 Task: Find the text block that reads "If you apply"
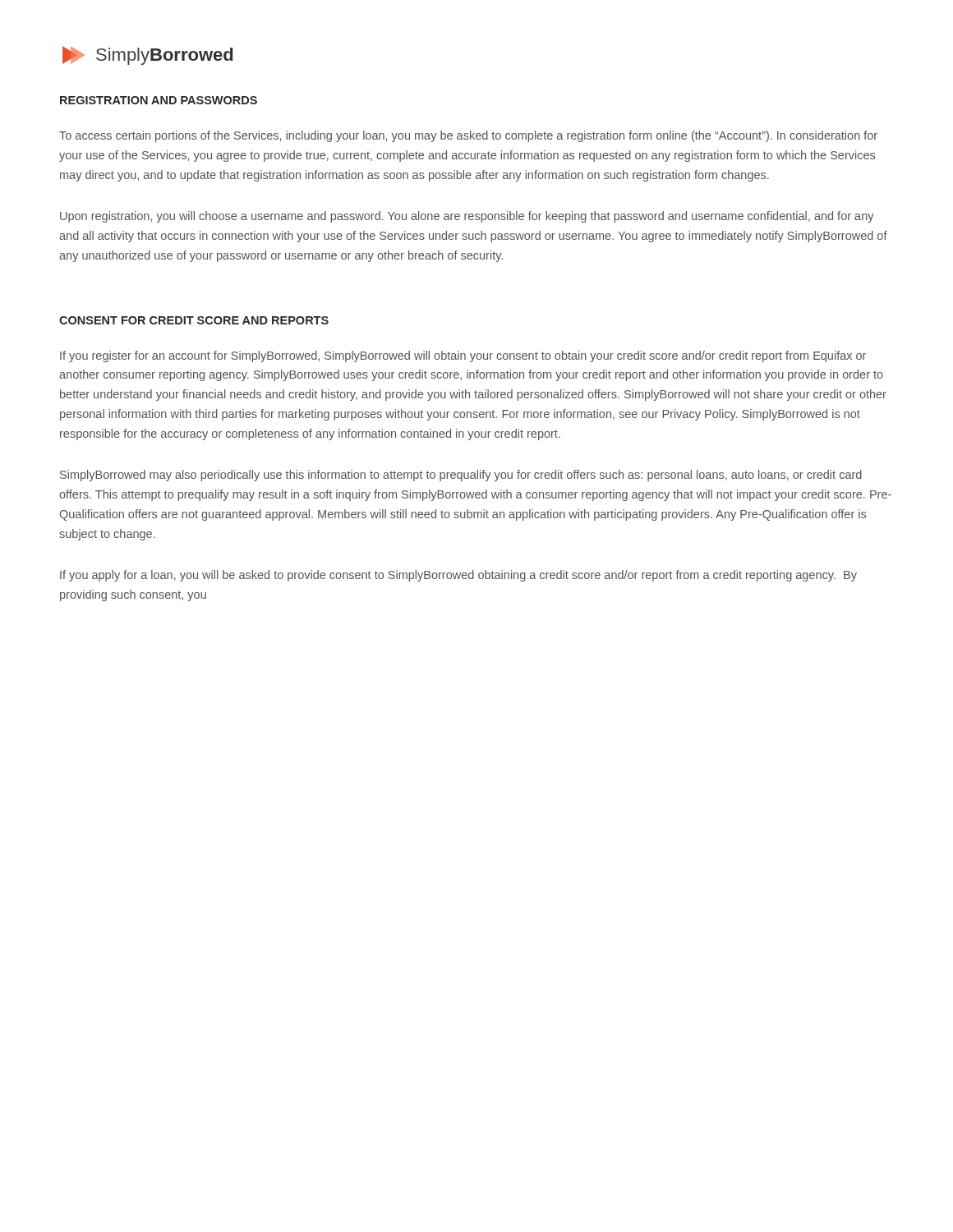[x=458, y=585]
